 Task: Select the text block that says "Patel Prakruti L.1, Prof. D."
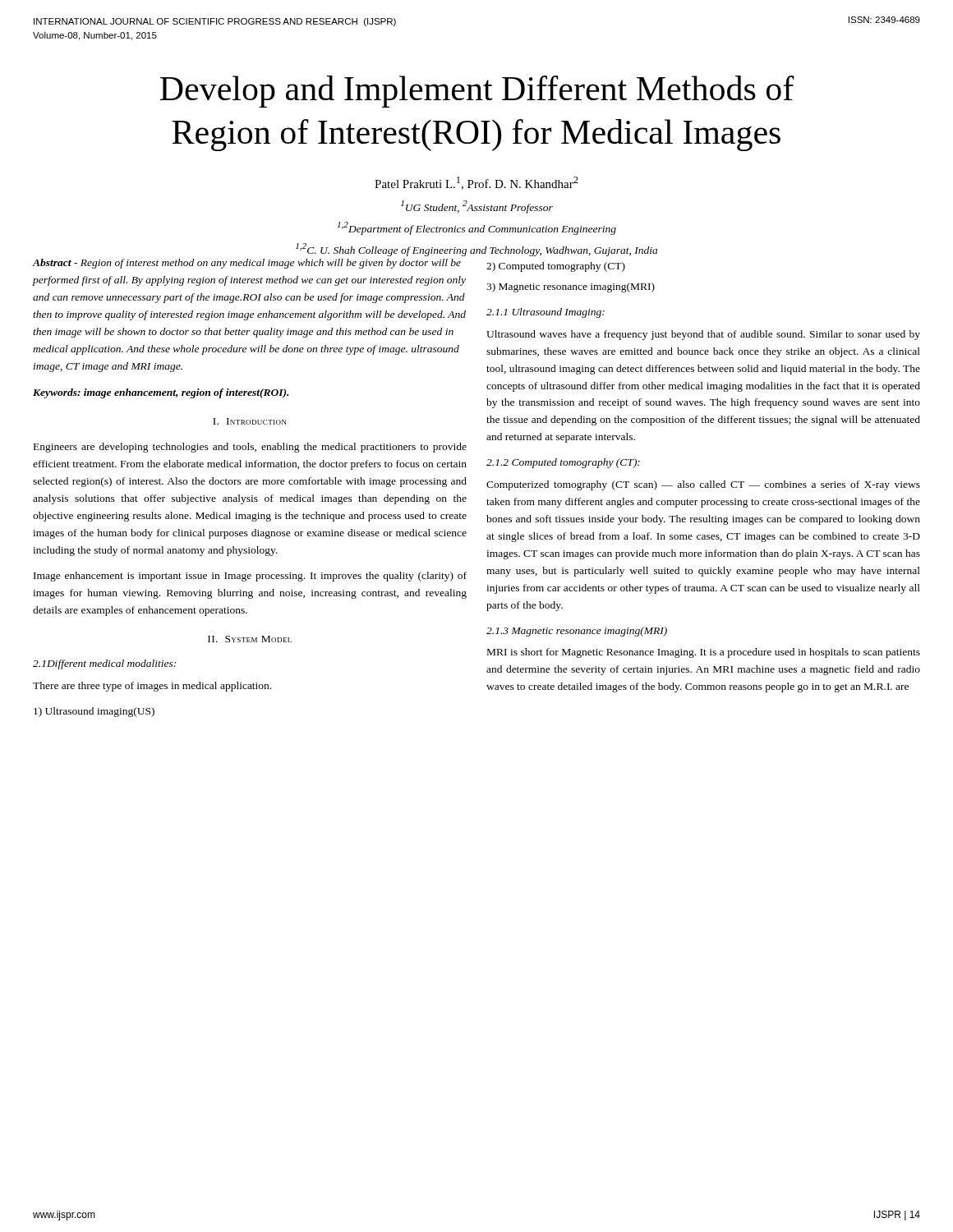(476, 216)
